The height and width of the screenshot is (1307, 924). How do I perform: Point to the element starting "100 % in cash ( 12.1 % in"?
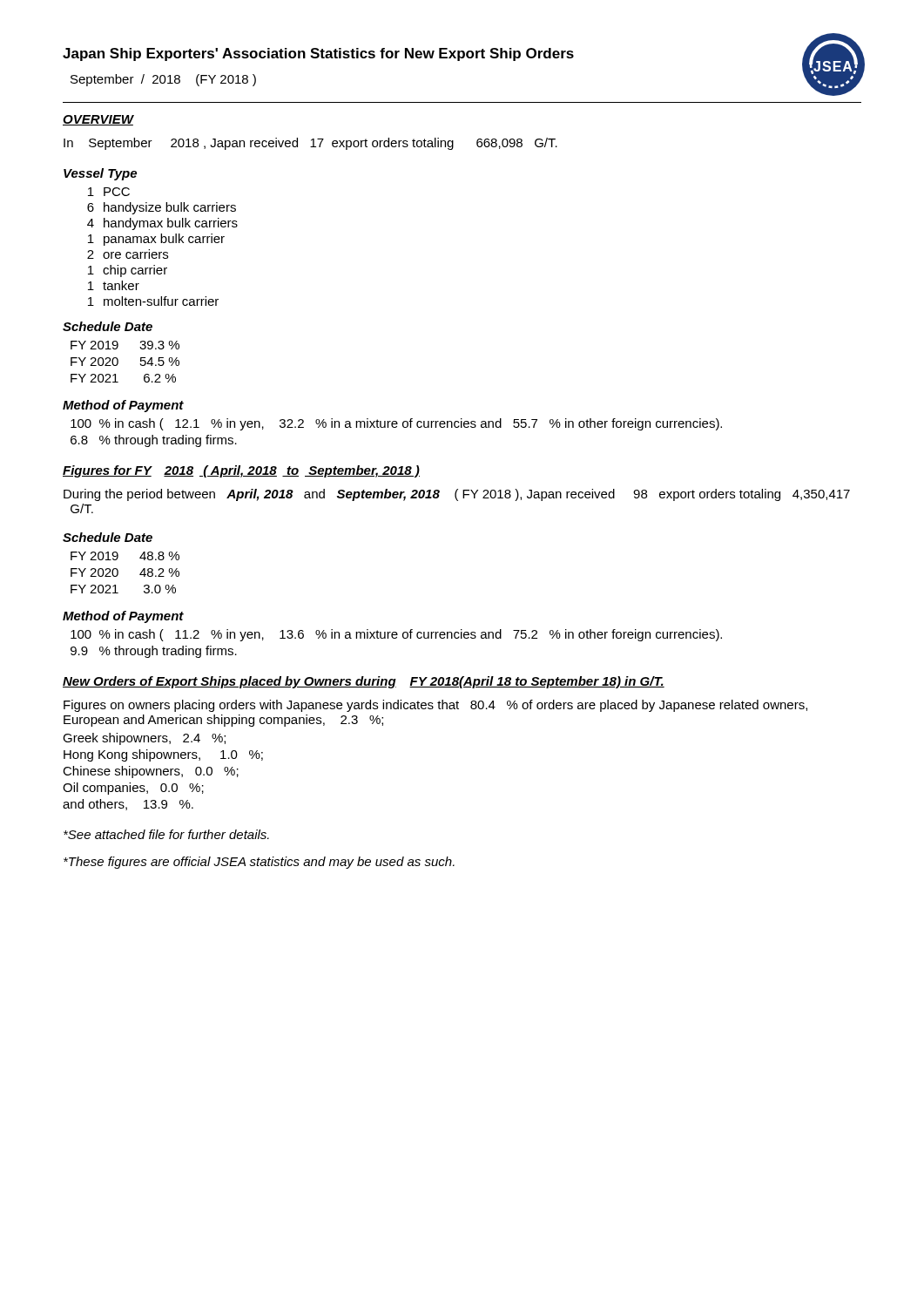(x=464, y=431)
